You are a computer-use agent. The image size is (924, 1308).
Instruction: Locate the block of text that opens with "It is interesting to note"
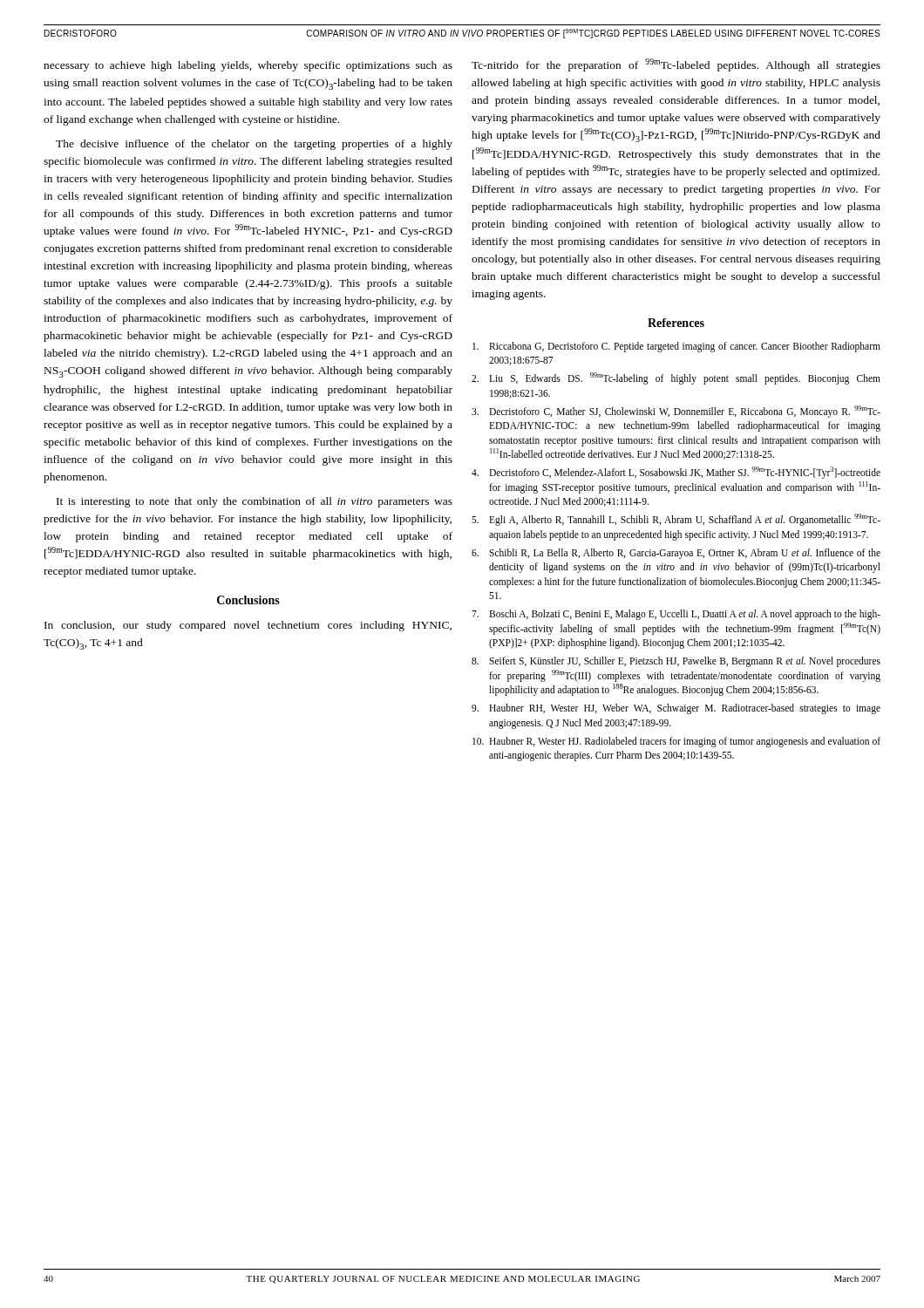[x=248, y=536]
